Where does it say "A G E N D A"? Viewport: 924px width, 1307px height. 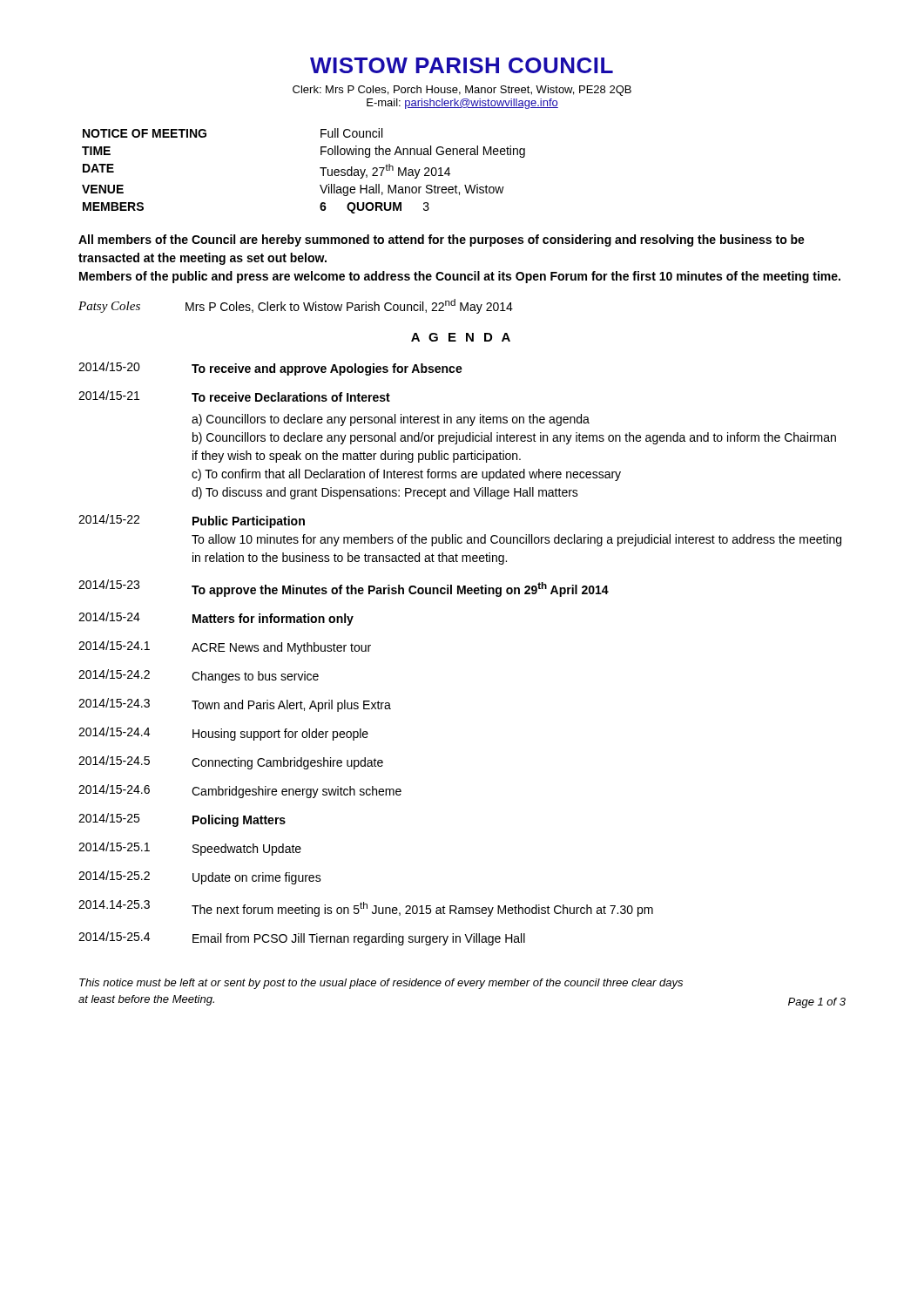pyautogui.click(x=462, y=337)
